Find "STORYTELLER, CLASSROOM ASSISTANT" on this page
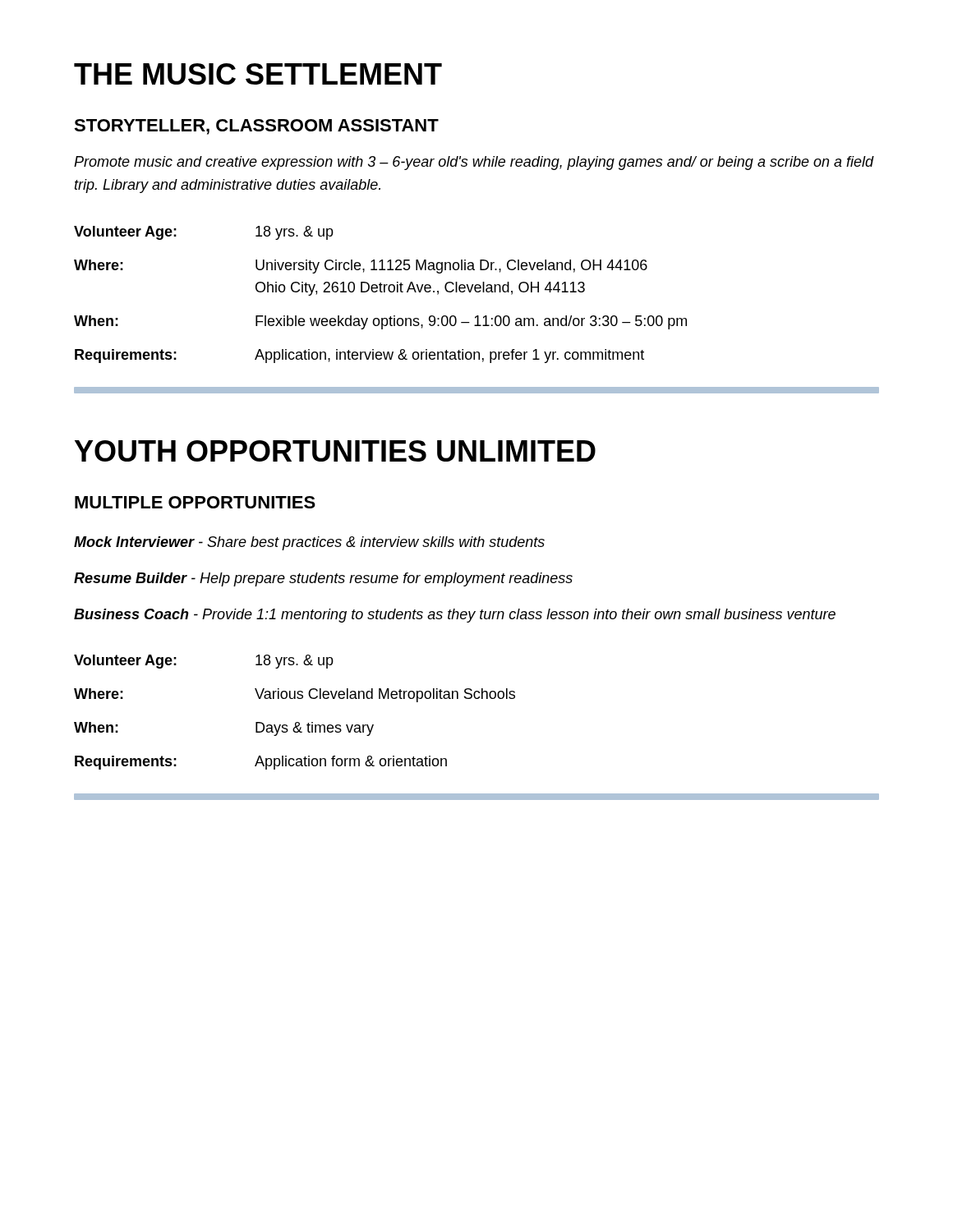Viewport: 953px width, 1232px height. click(x=256, y=125)
